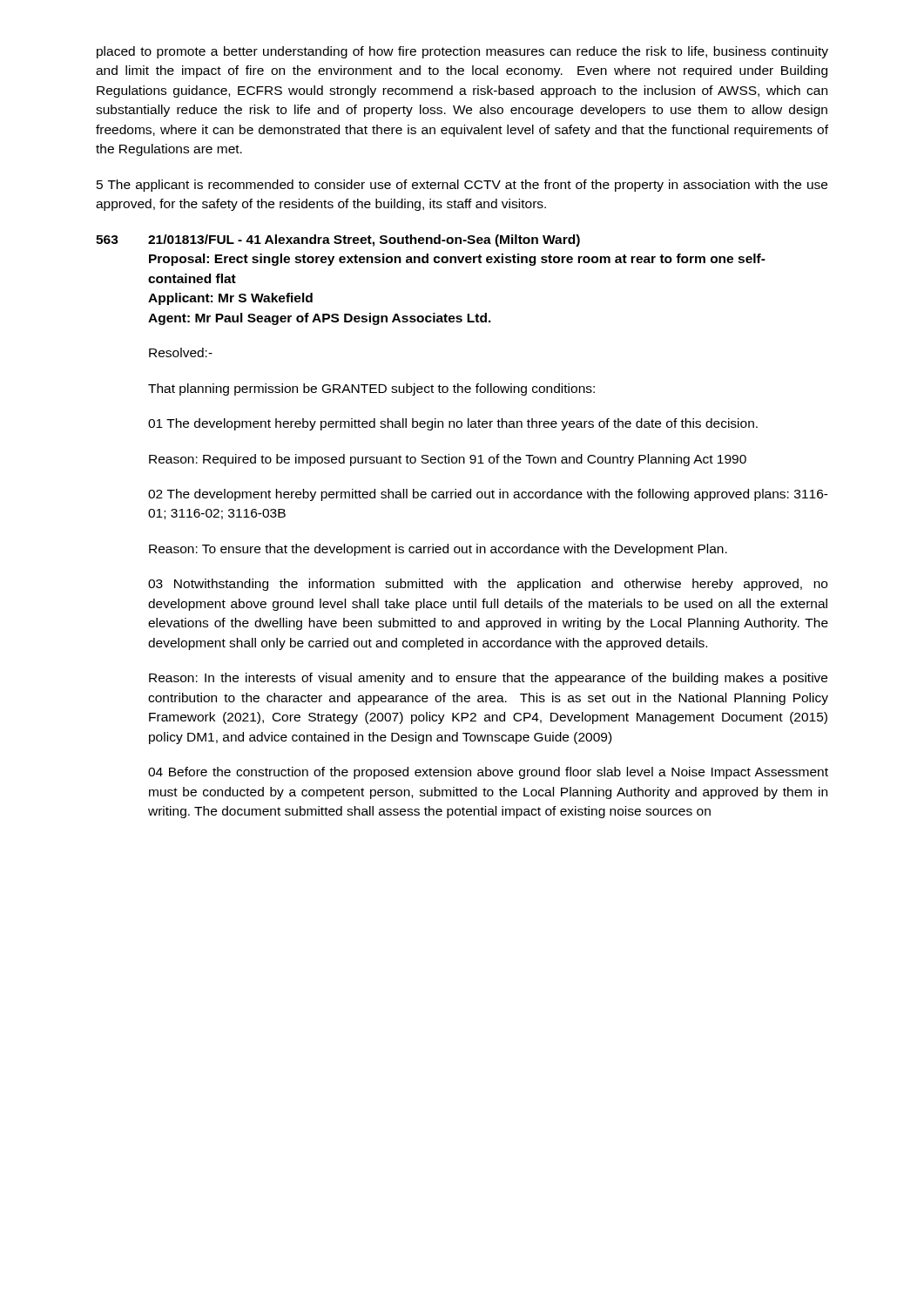Navigate to the region starting "That planning permission"

(372, 388)
